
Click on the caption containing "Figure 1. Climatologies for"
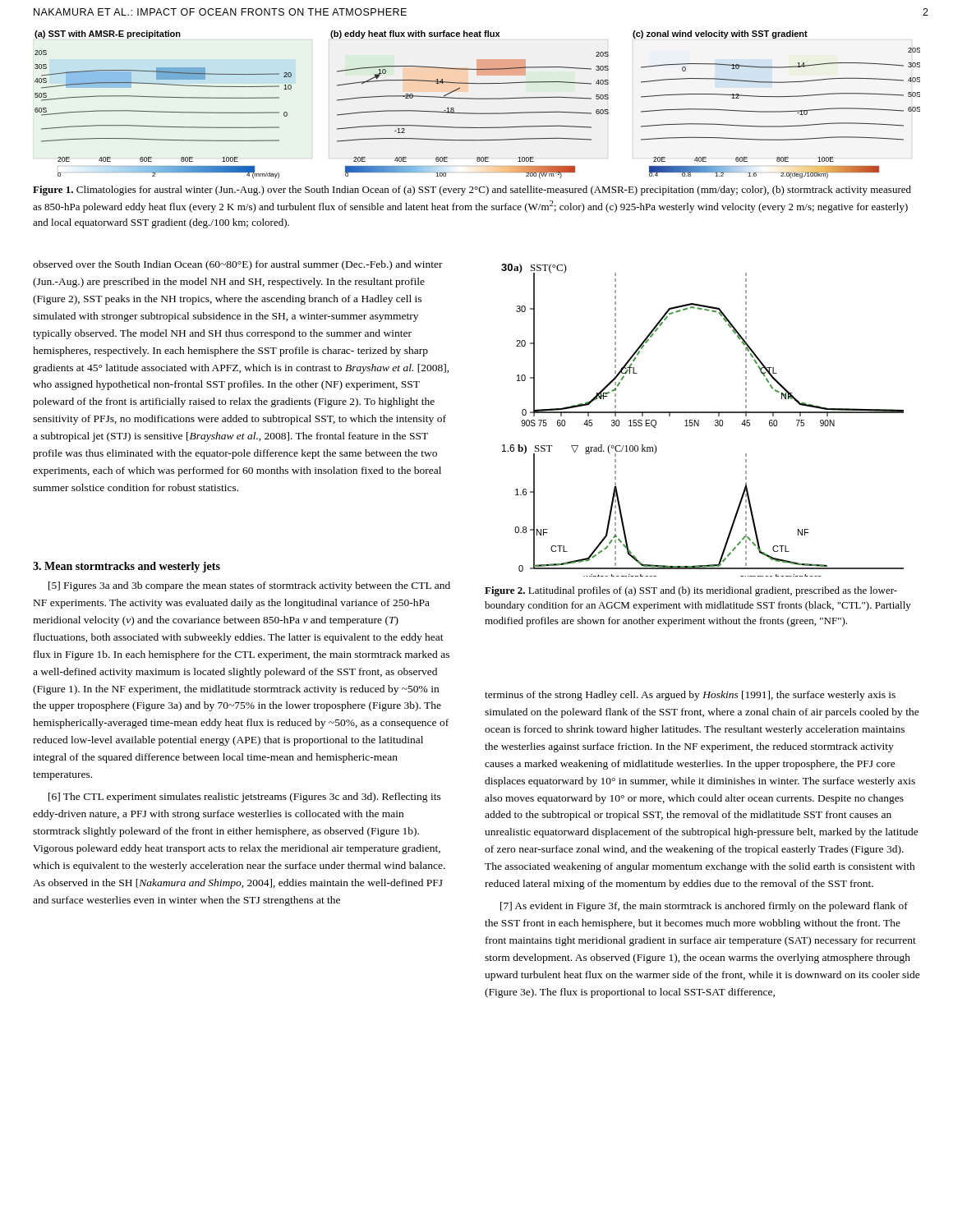(472, 206)
